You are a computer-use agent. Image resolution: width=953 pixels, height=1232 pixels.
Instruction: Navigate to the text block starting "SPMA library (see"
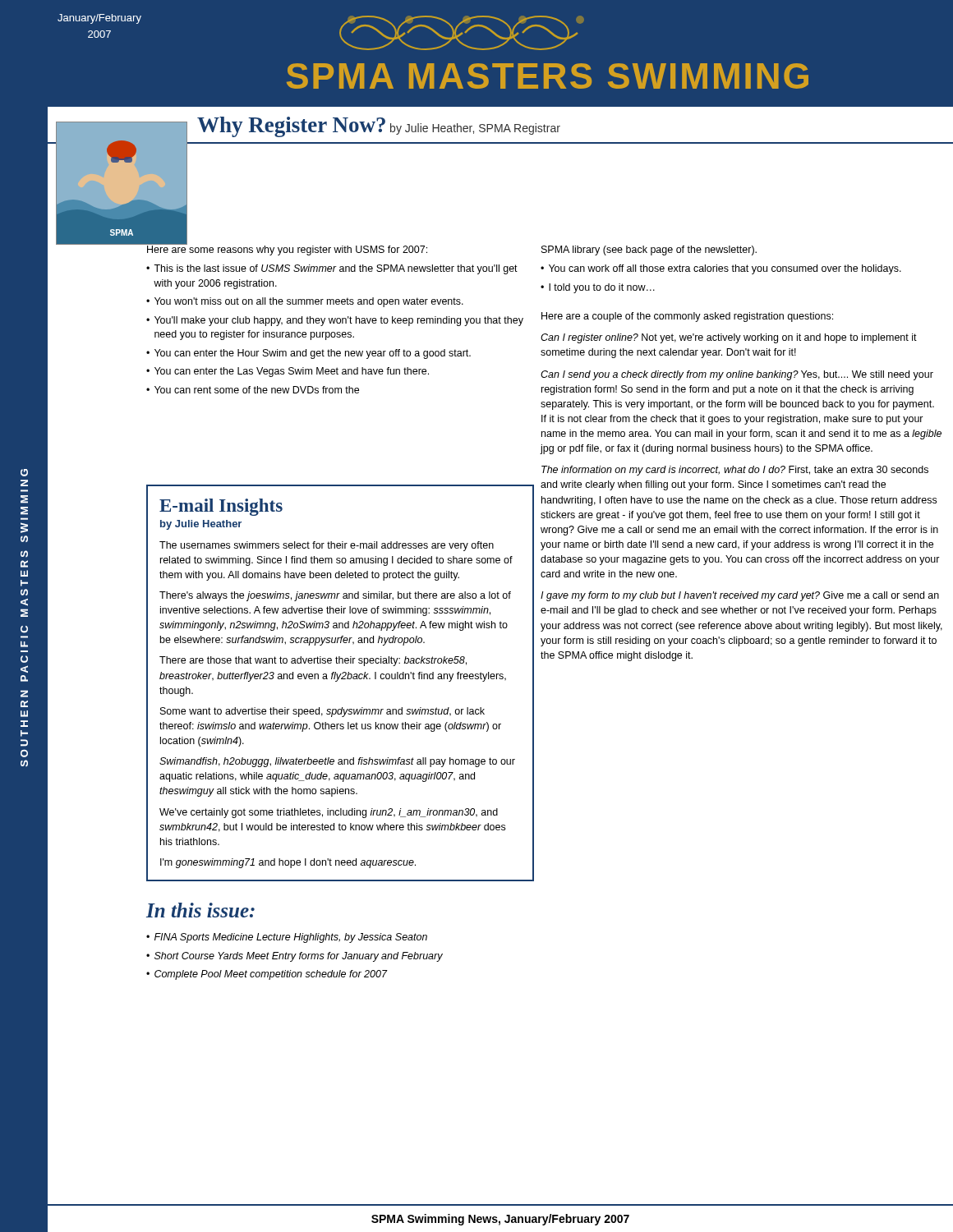649,250
